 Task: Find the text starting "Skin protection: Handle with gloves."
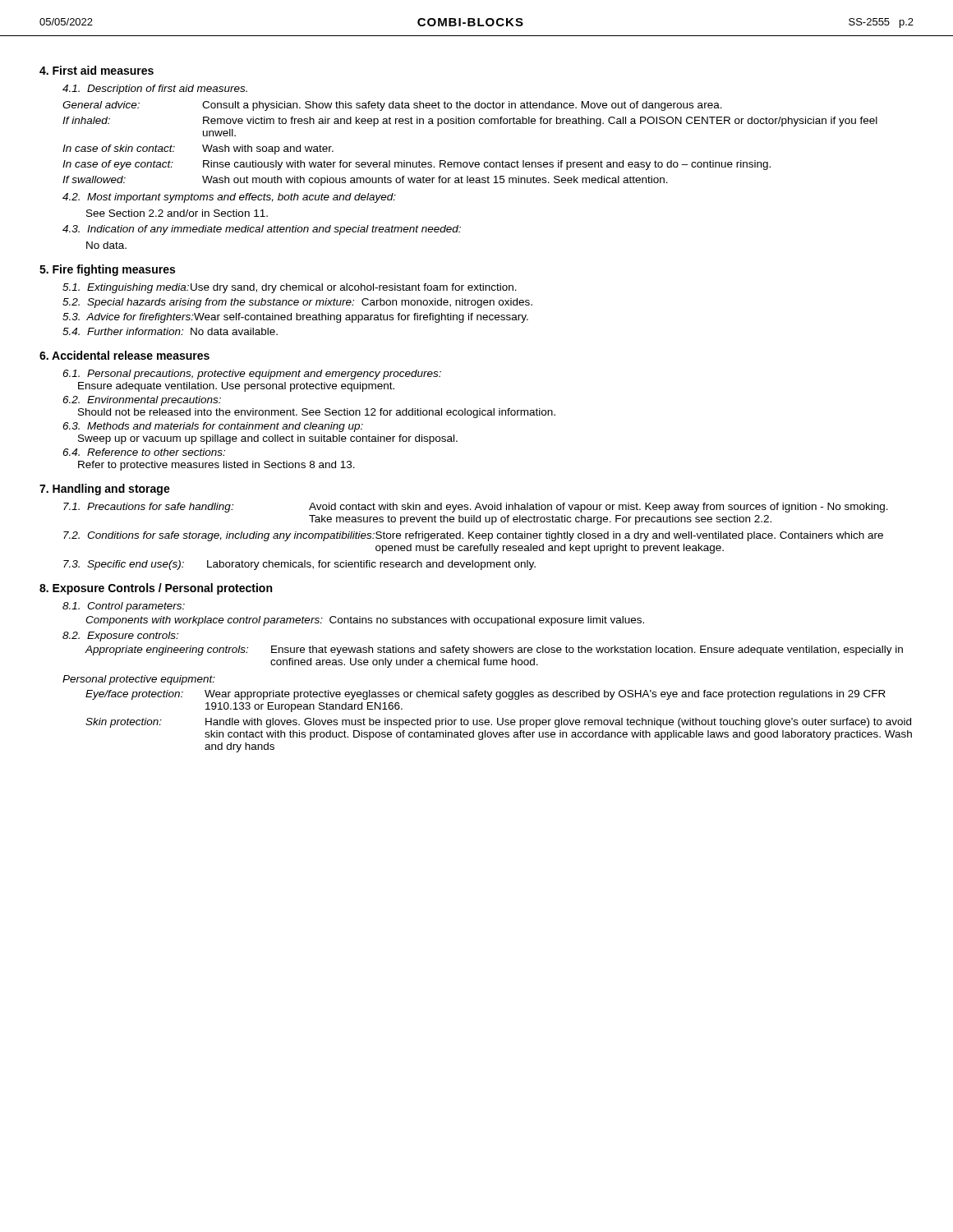[x=500, y=734]
